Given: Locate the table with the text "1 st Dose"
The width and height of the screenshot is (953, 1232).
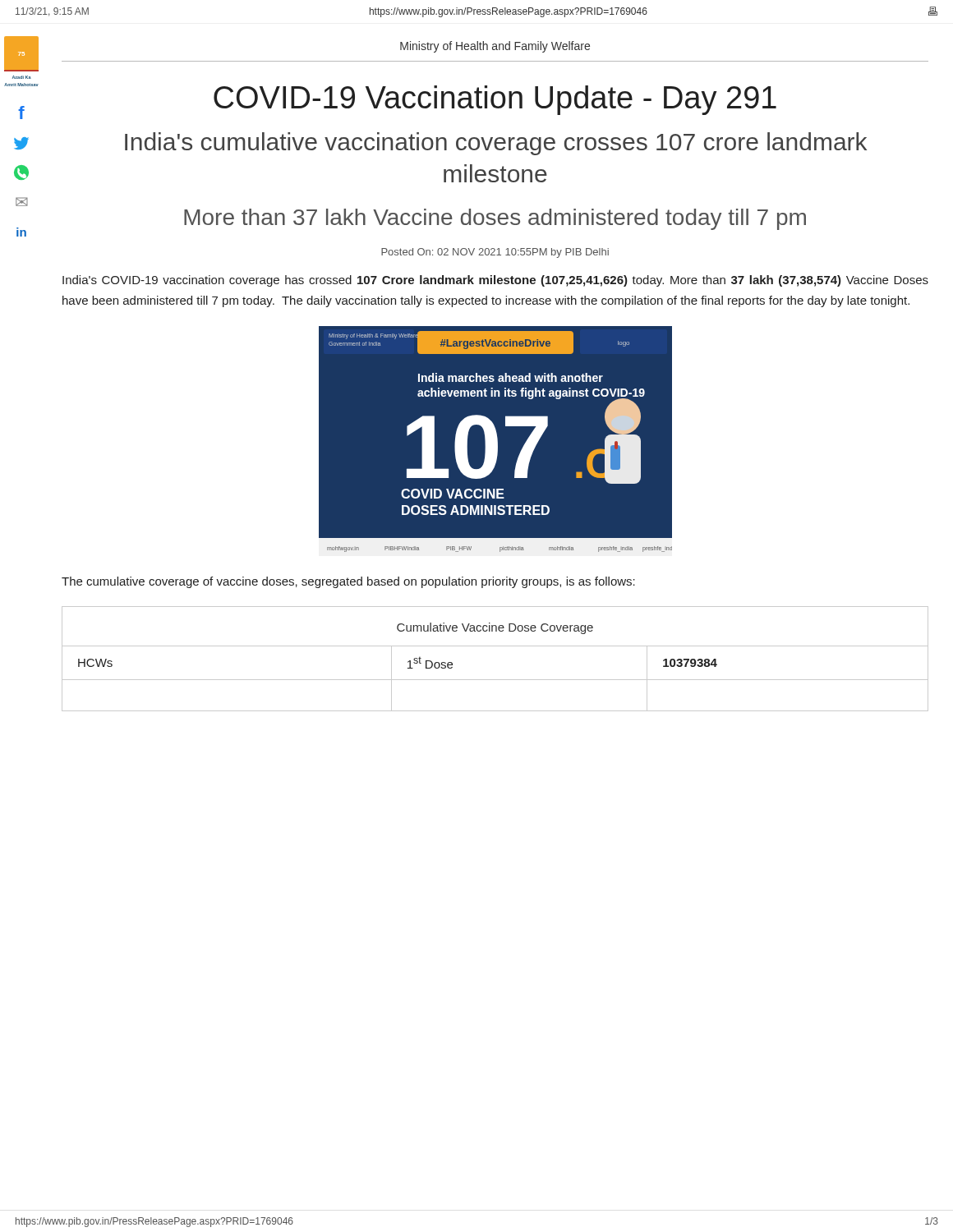Looking at the screenshot, I should tap(495, 659).
